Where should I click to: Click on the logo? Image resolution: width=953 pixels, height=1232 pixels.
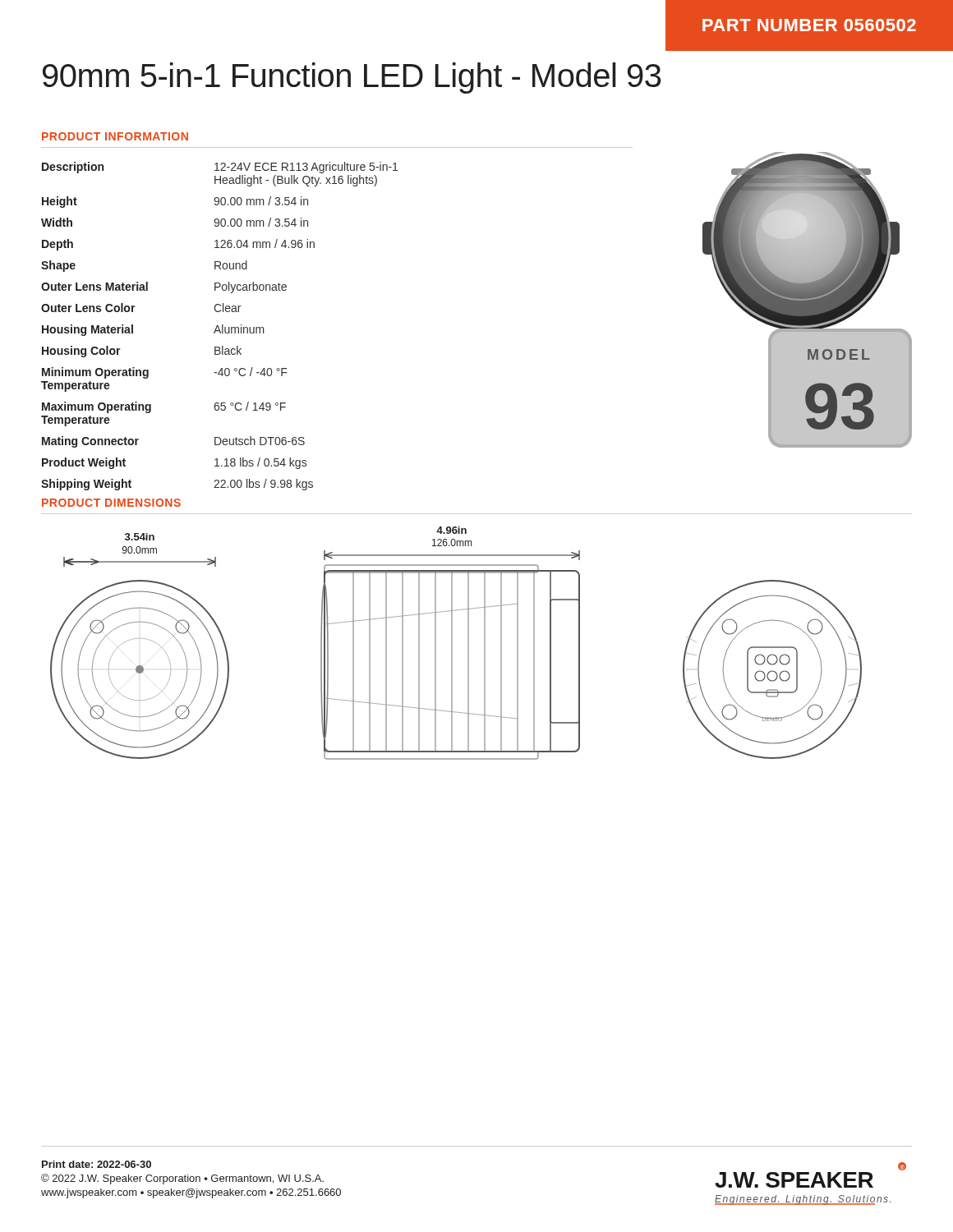click(x=840, y=390)
